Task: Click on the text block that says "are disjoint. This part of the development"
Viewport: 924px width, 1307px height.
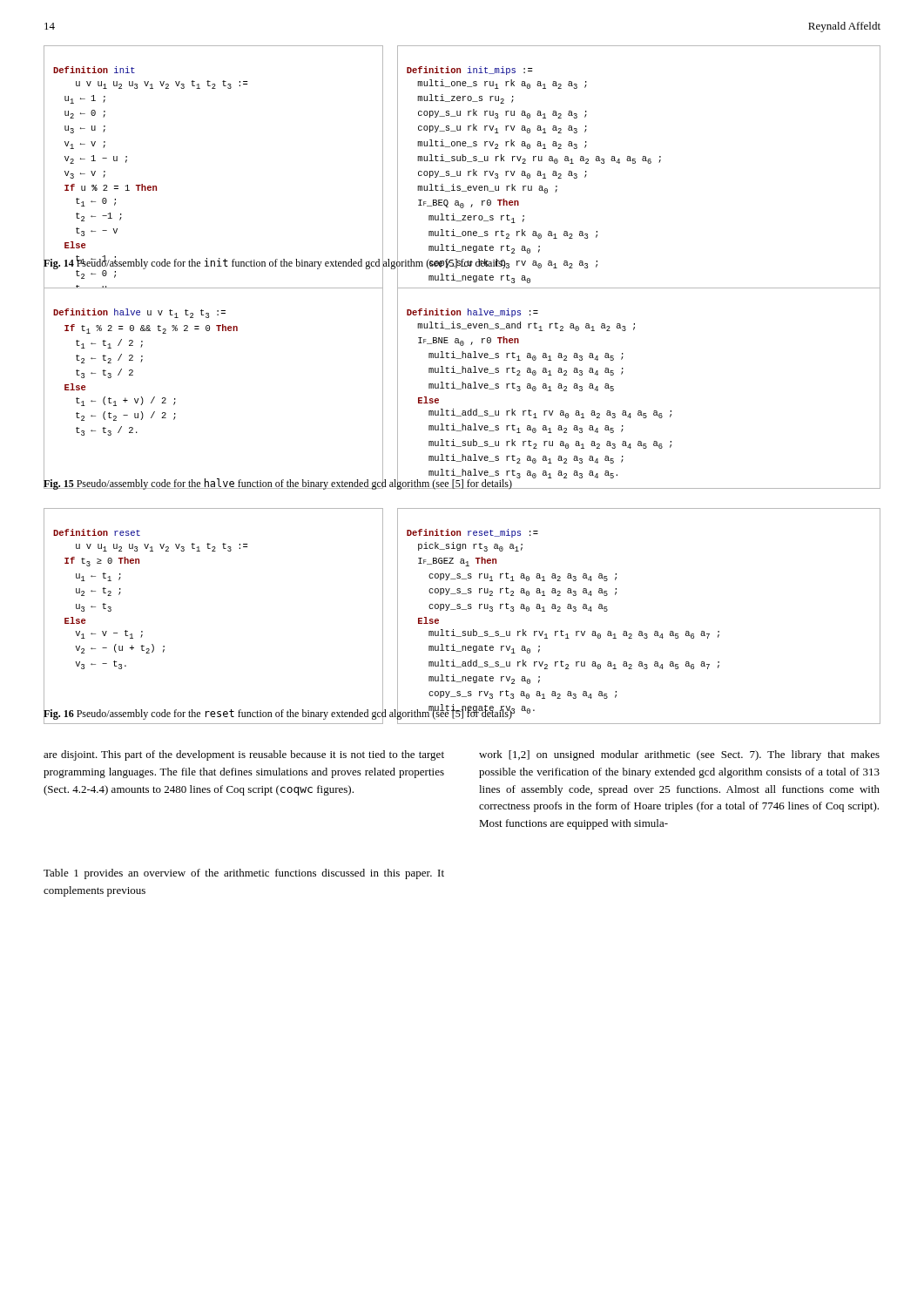Action: 244,771
